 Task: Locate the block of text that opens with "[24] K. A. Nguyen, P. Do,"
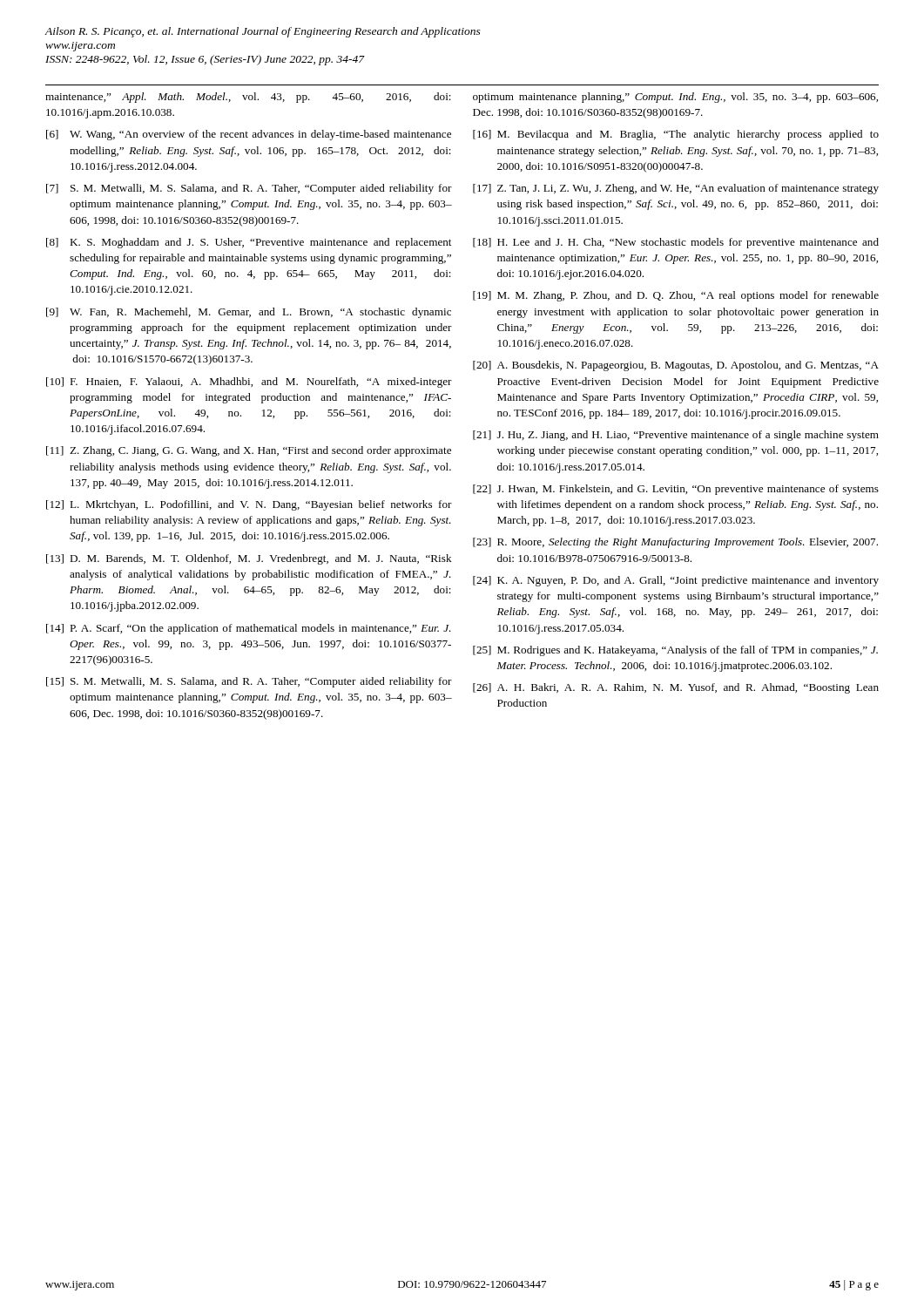click(676, 604)
